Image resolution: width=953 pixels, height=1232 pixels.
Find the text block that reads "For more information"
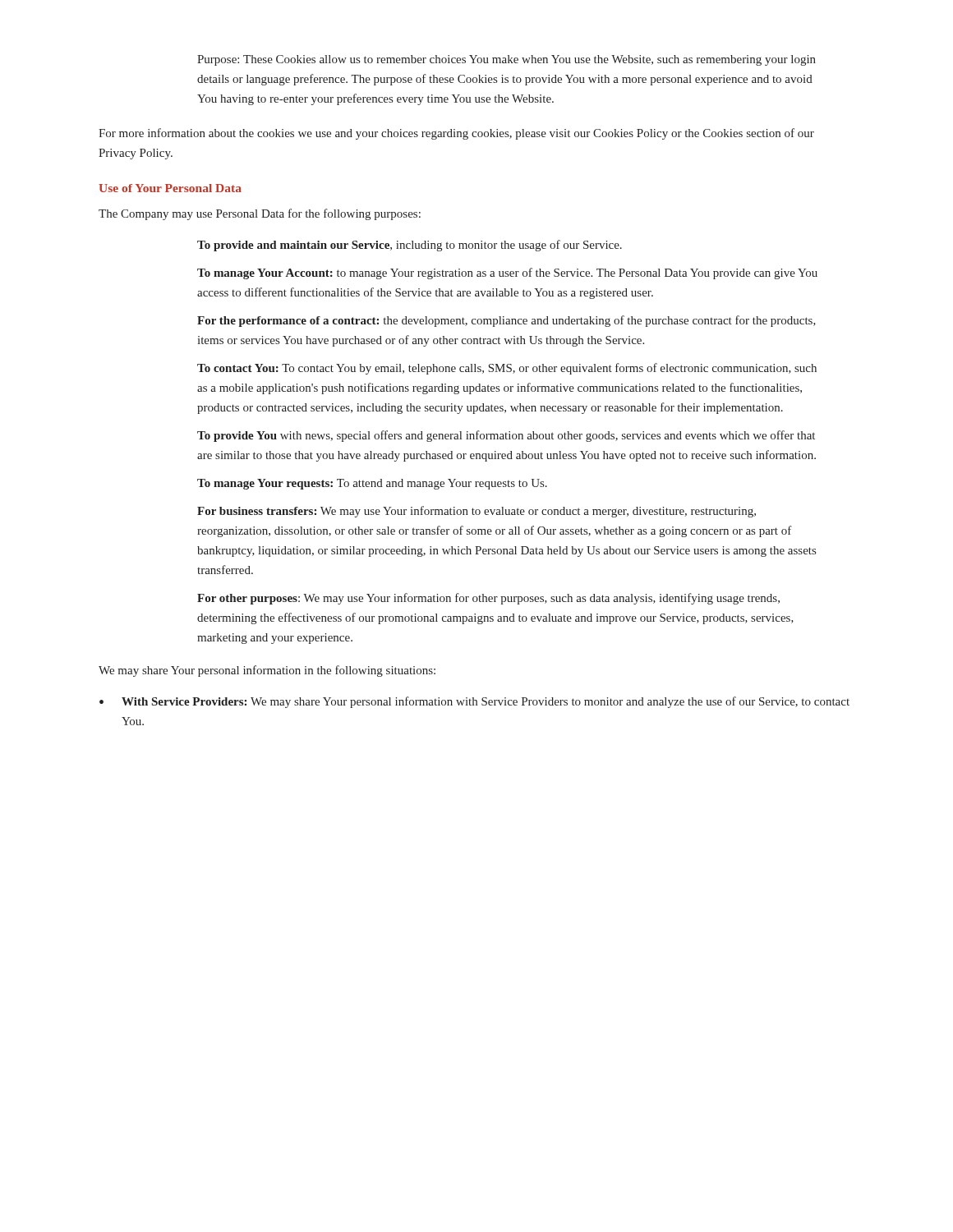pyautogui.click(x=456, y=143)
